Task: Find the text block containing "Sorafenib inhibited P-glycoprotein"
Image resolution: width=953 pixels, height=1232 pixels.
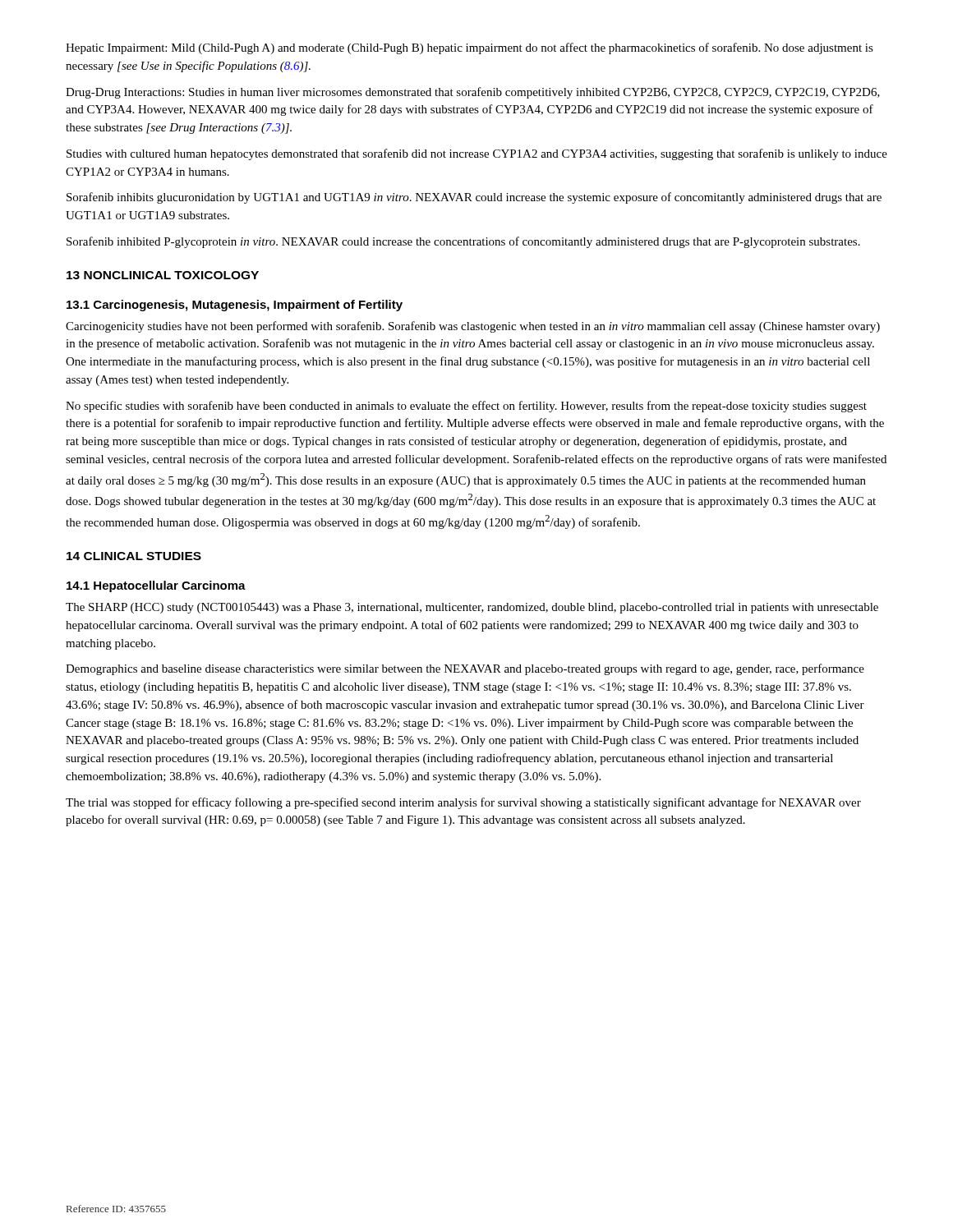Action: tap(463, 241)
